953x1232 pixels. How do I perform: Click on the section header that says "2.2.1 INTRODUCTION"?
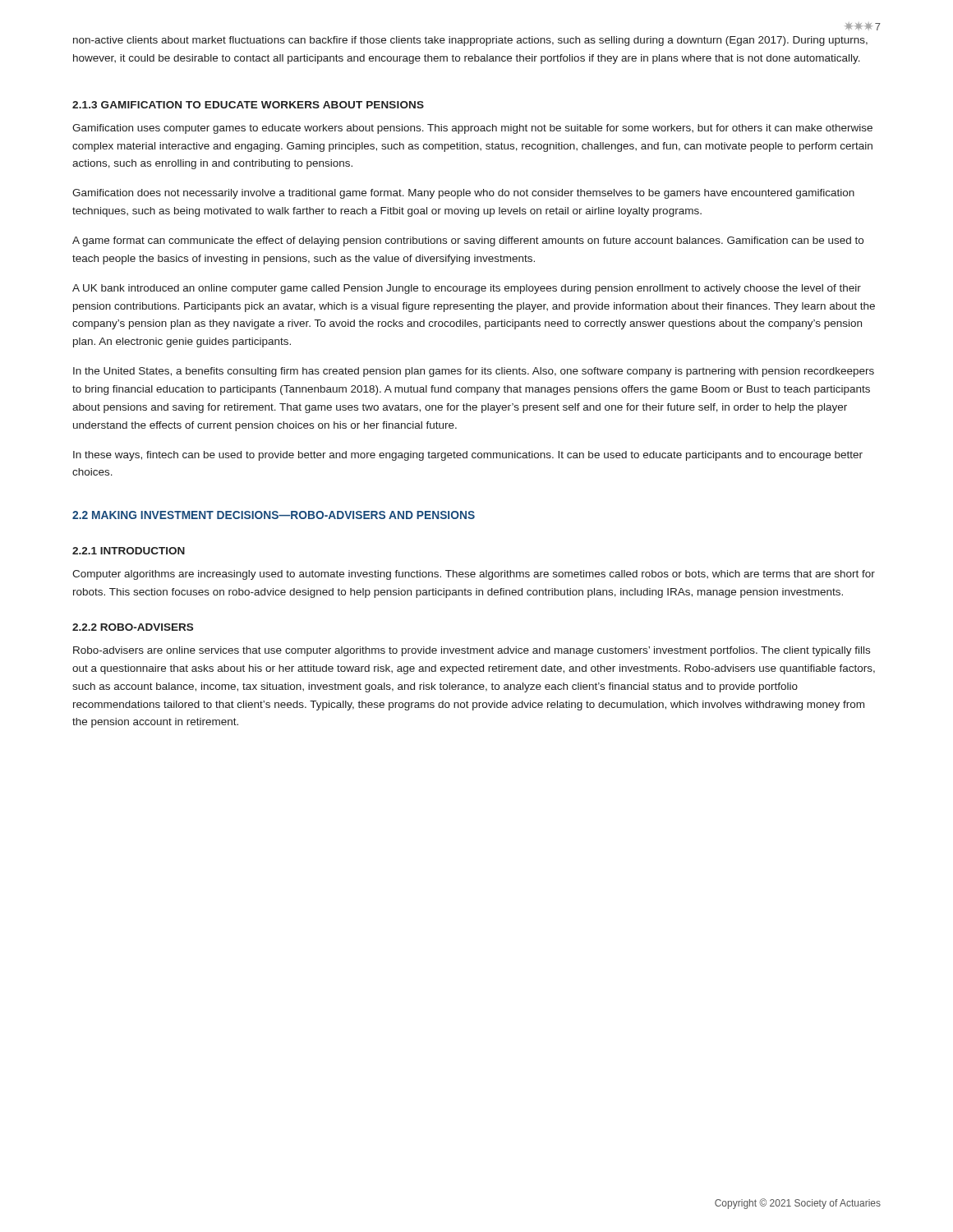coord(129,551)
